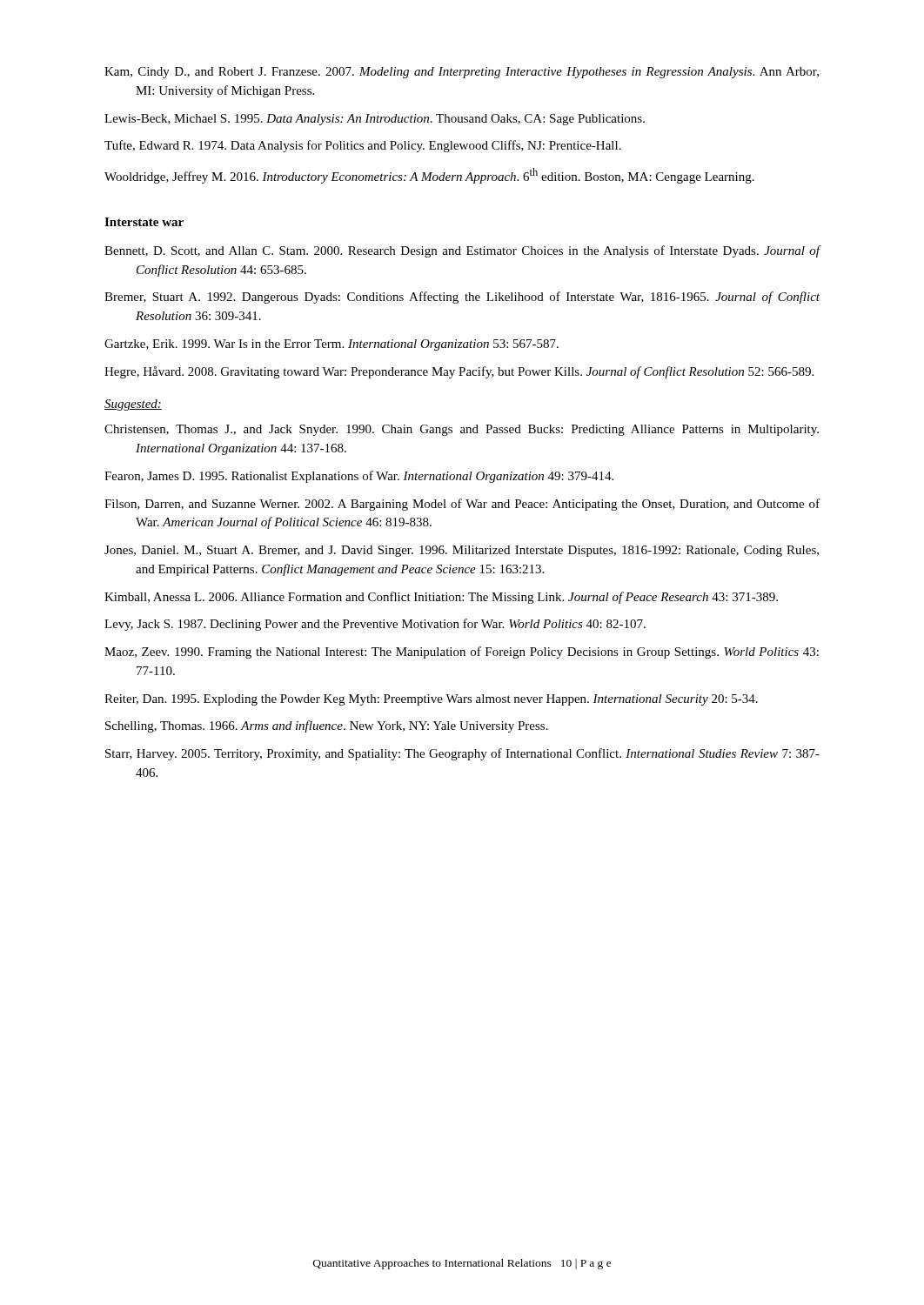924x1305 pixels.
Task: Click on the list item that reads "Tufte, Edward R. 1974. Data"
Action: tap(363, 146)
